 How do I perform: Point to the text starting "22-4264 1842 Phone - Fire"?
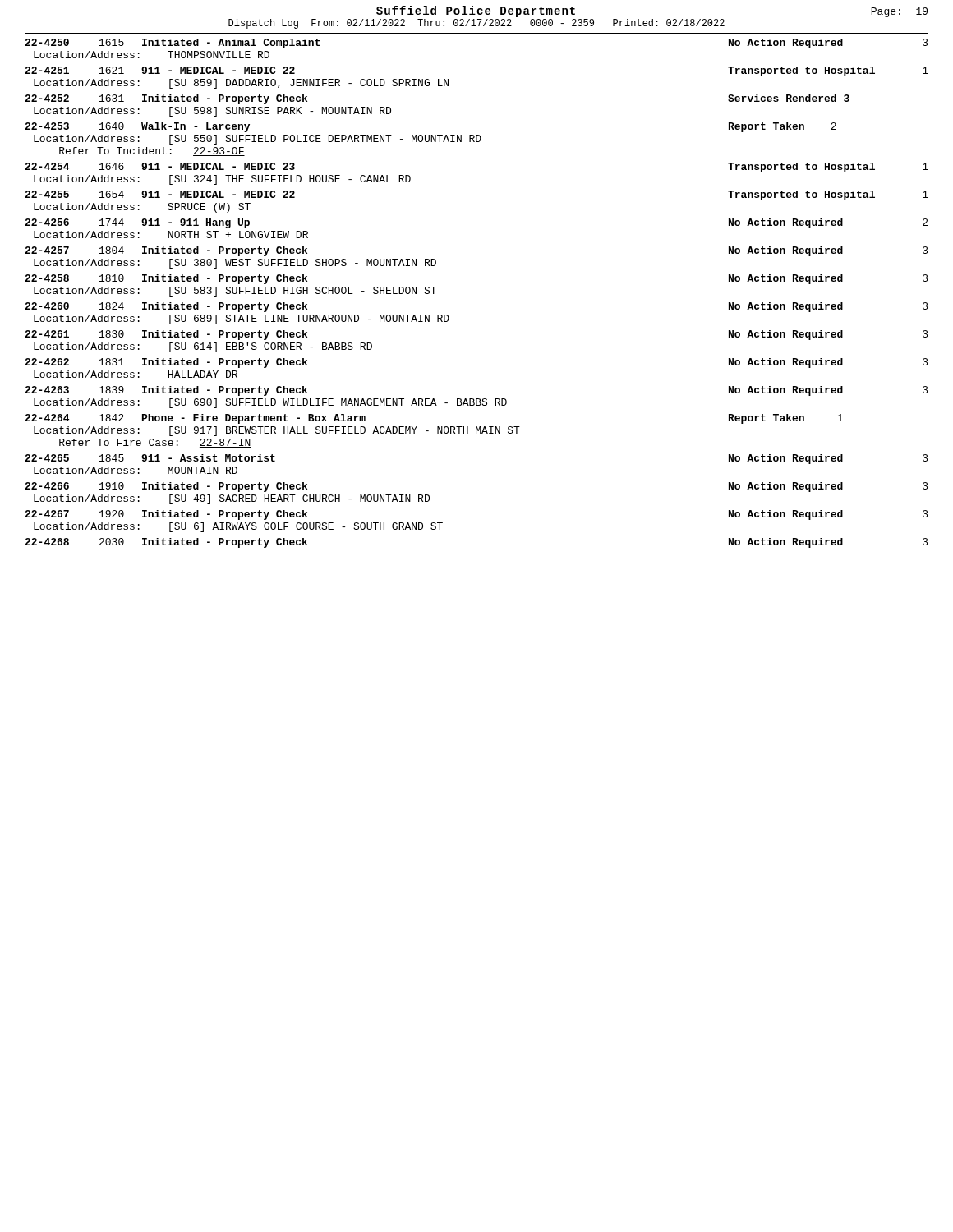[x=476, y=431]
